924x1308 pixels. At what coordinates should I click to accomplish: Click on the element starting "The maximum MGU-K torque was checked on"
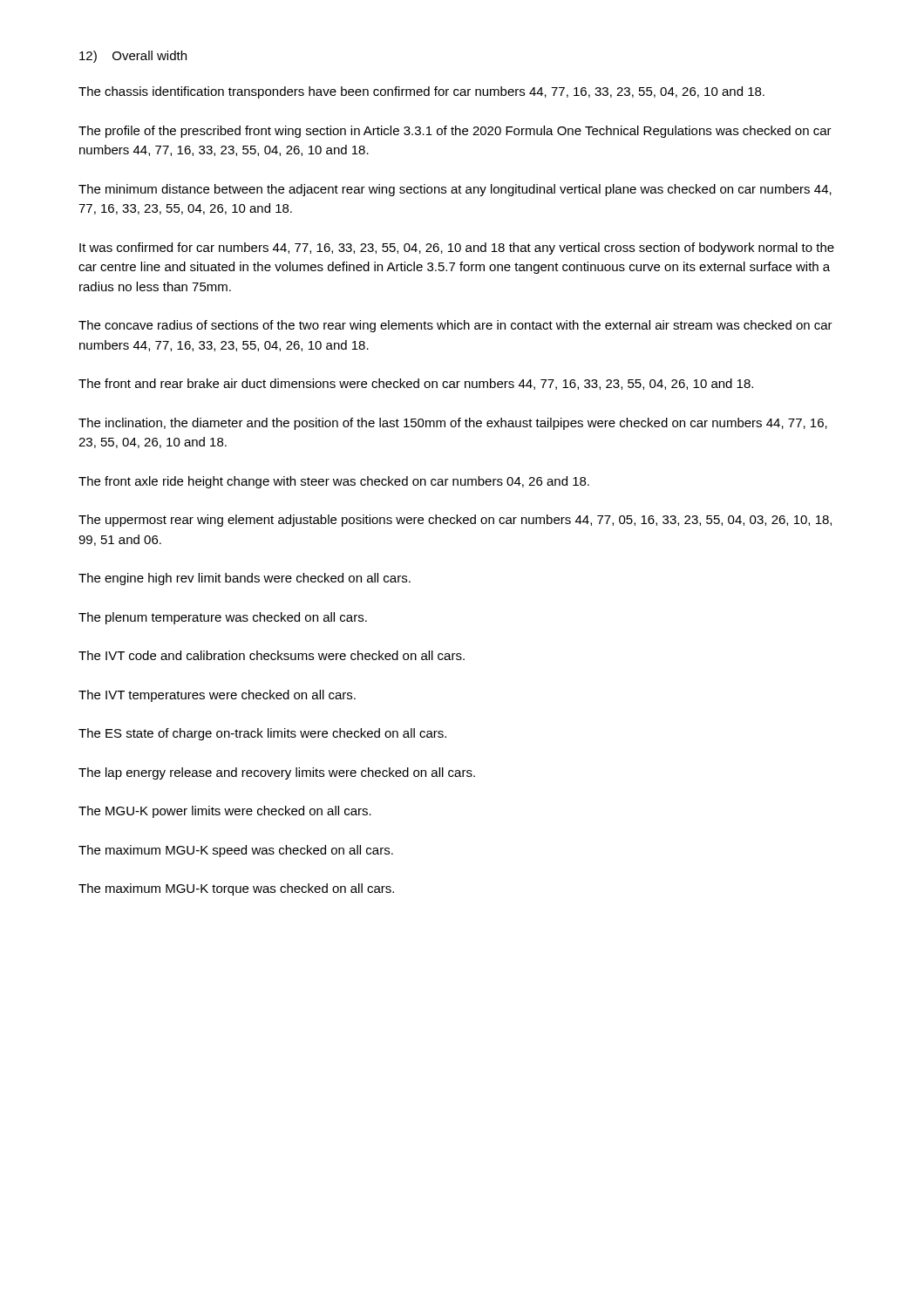coord(237,888)
